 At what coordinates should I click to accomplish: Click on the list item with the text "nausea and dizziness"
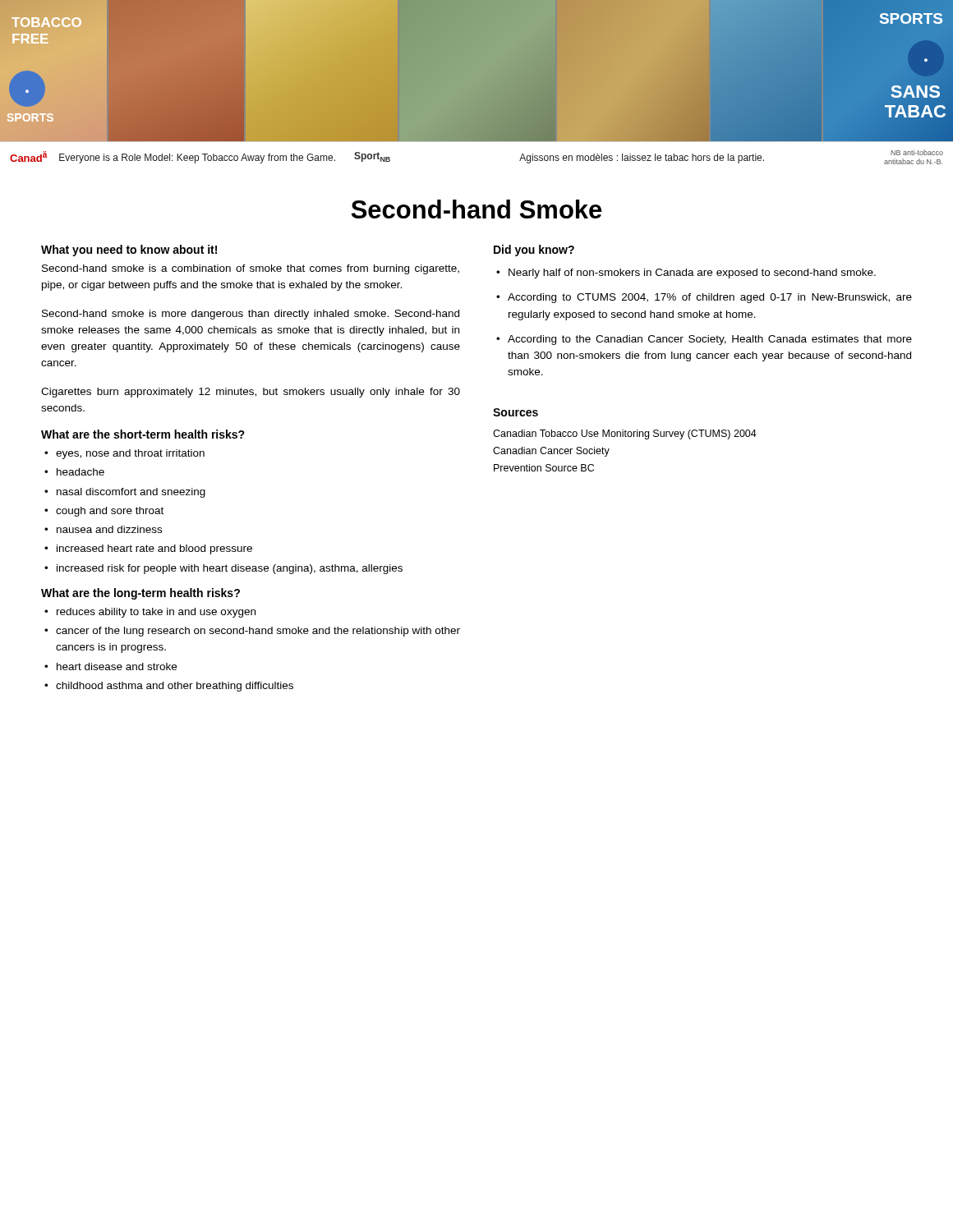click(109, 529)
